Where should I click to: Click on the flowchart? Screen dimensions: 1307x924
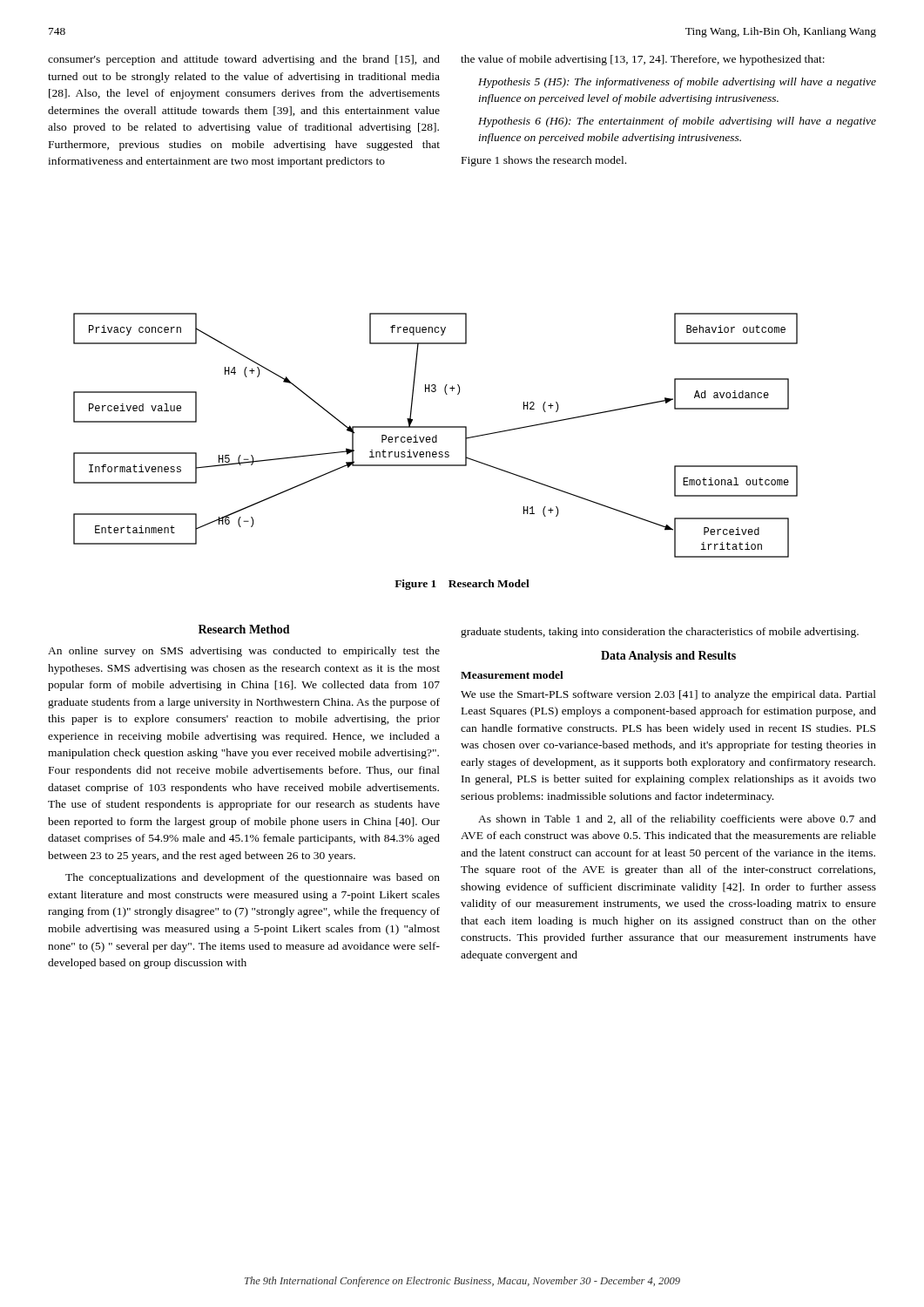click(x=462, y=433)
